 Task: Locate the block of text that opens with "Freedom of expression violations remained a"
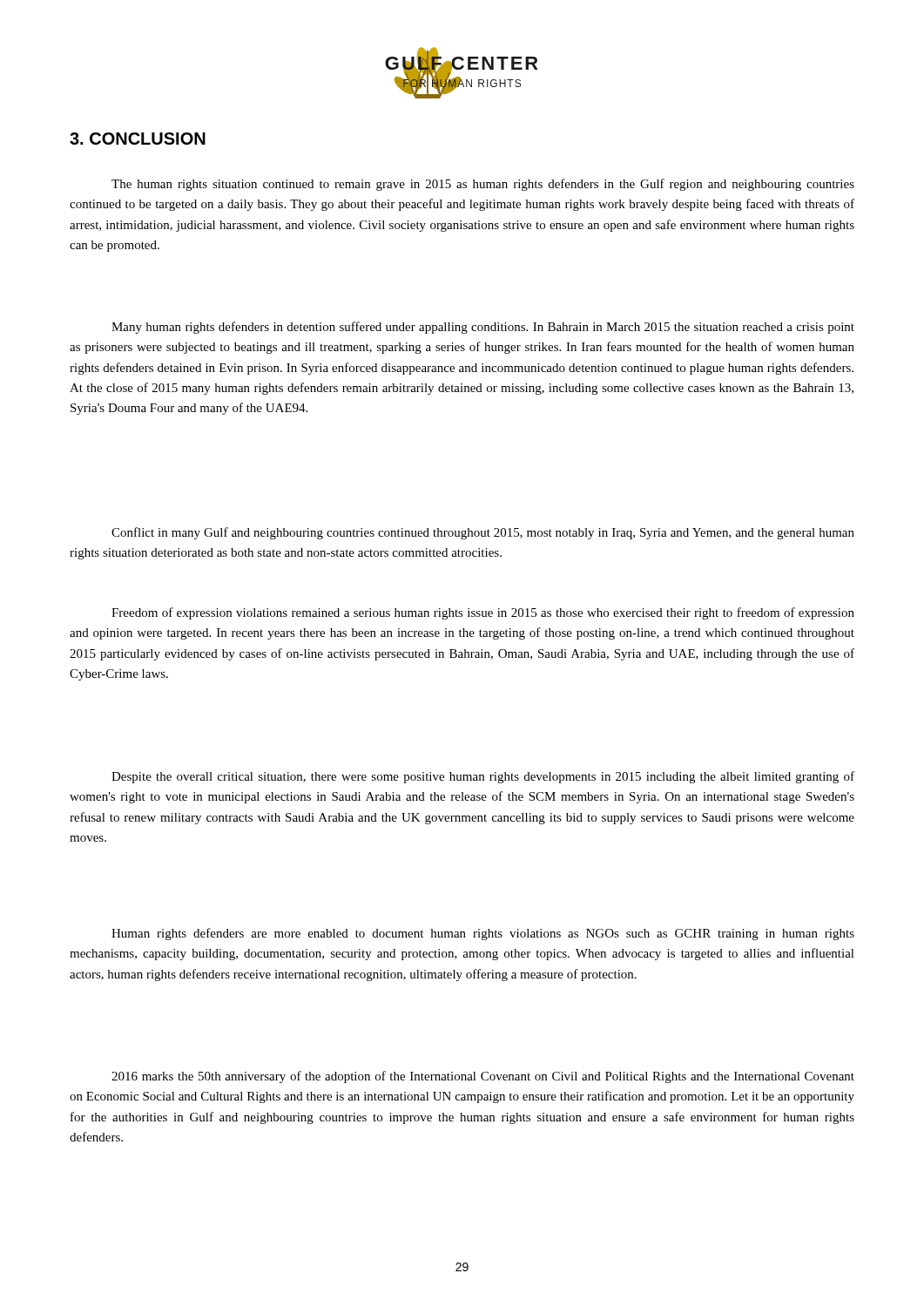pyautogui.click(x=462, y=643)
